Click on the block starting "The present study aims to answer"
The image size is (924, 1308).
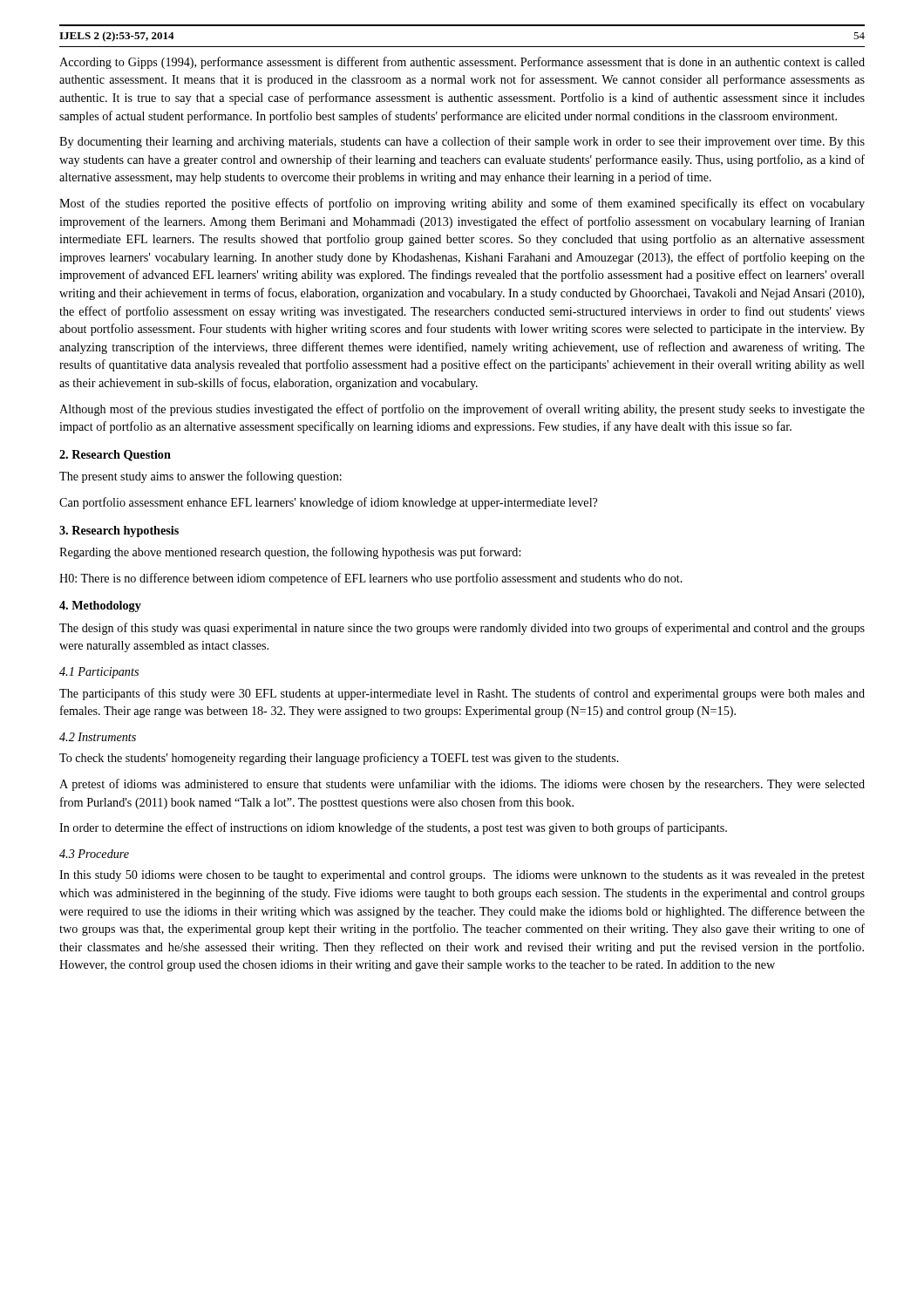coord(200,477)
